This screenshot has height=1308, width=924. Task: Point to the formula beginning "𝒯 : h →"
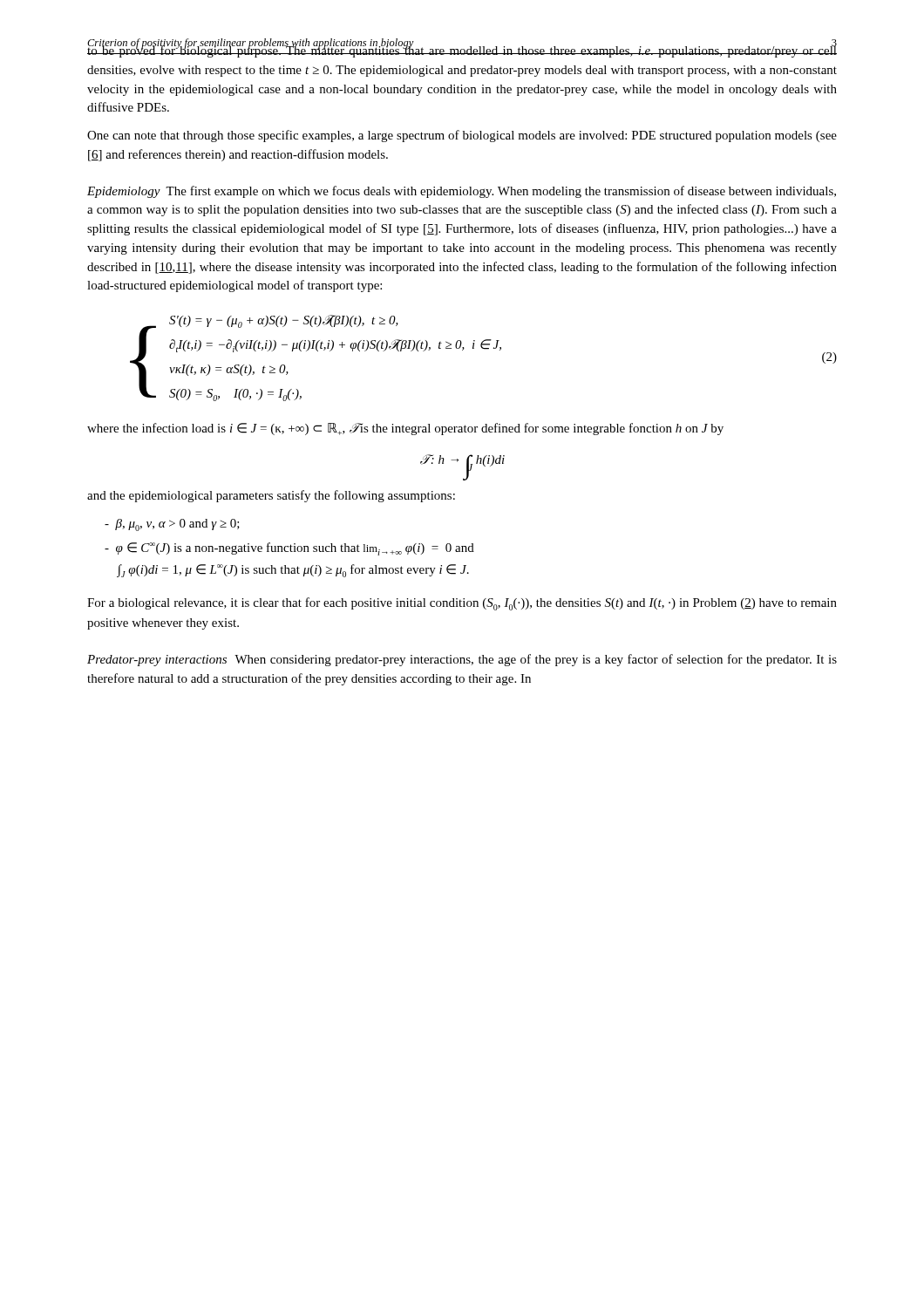pos(462,462)
